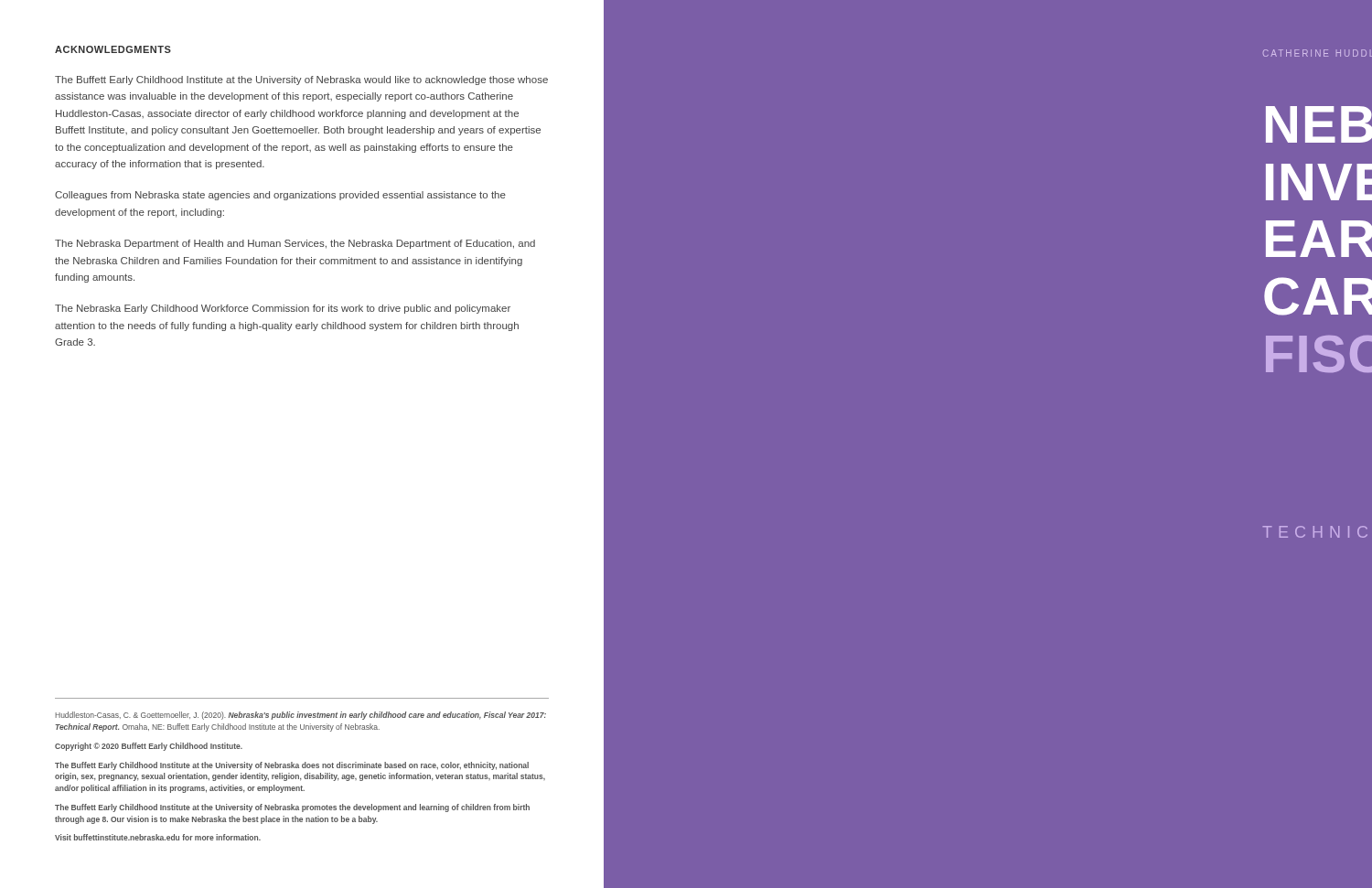Point to the block starting "Colleagues from Nebraska state"
This screenshot has width=1372, height=888.
pyautogui.click(x=280, y=203)
